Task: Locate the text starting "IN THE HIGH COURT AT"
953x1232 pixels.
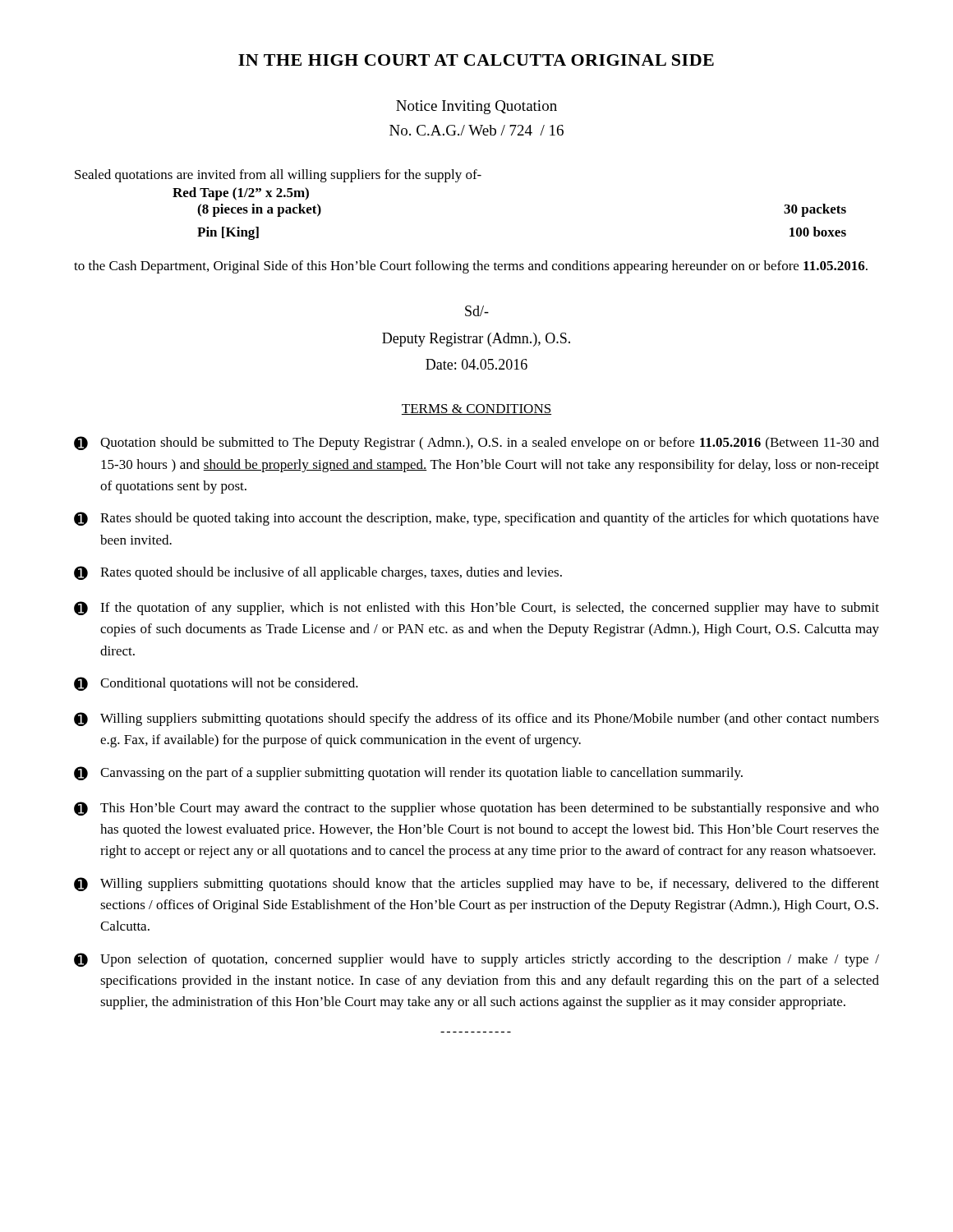Action: pos(476,60)
